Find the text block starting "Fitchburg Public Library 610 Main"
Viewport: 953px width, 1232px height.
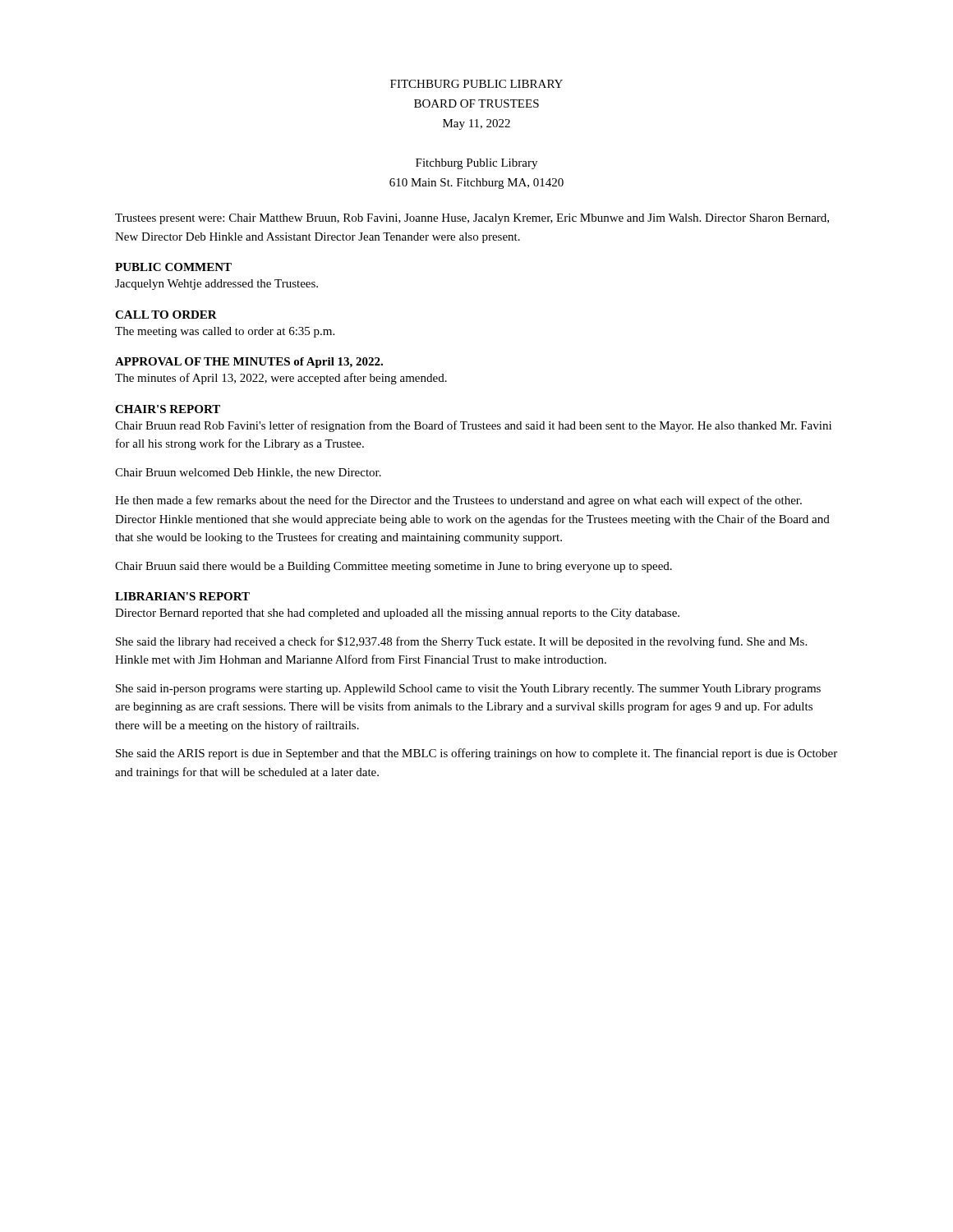pos(476,172)
